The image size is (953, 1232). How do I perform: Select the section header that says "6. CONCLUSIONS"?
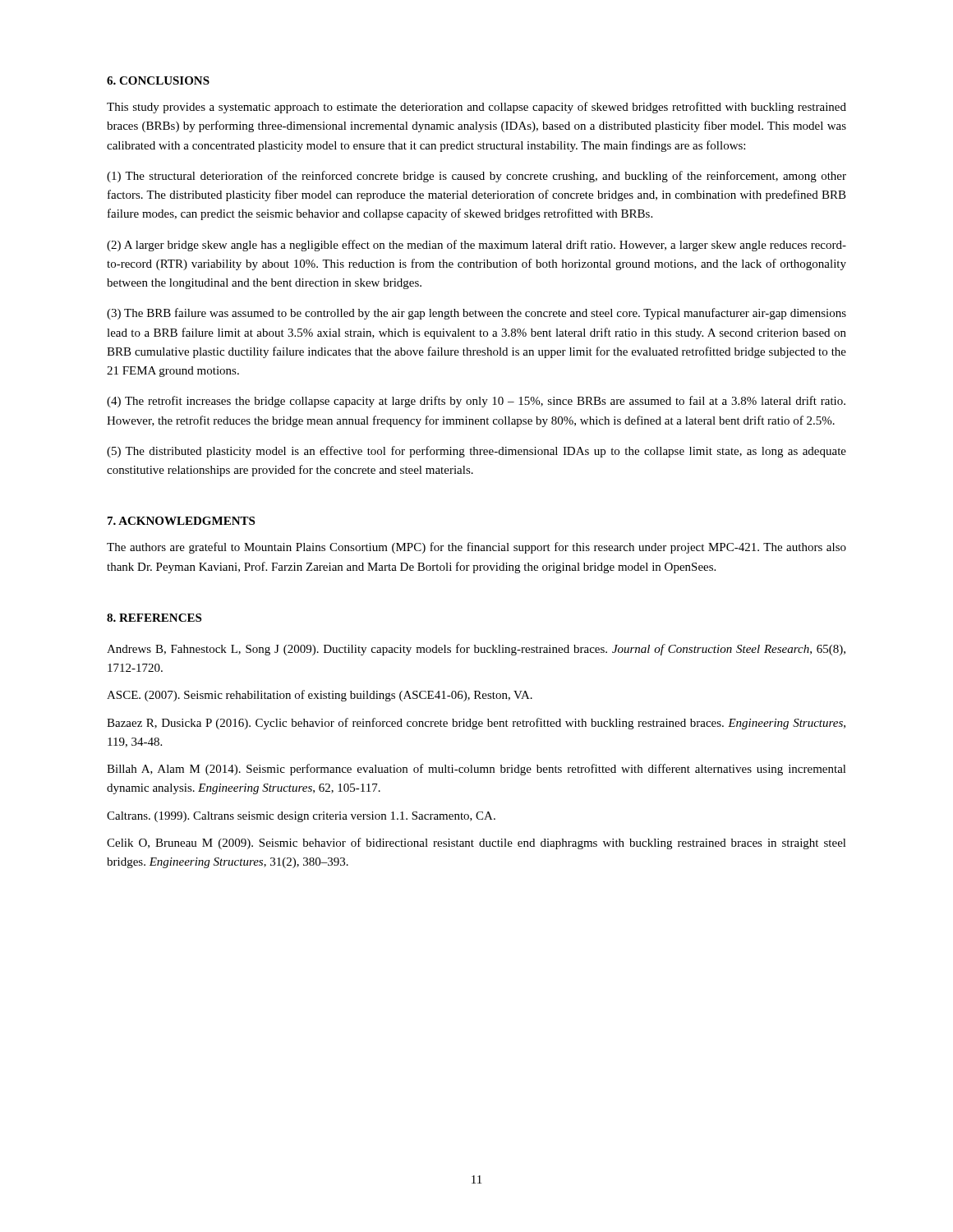point(158,81)
